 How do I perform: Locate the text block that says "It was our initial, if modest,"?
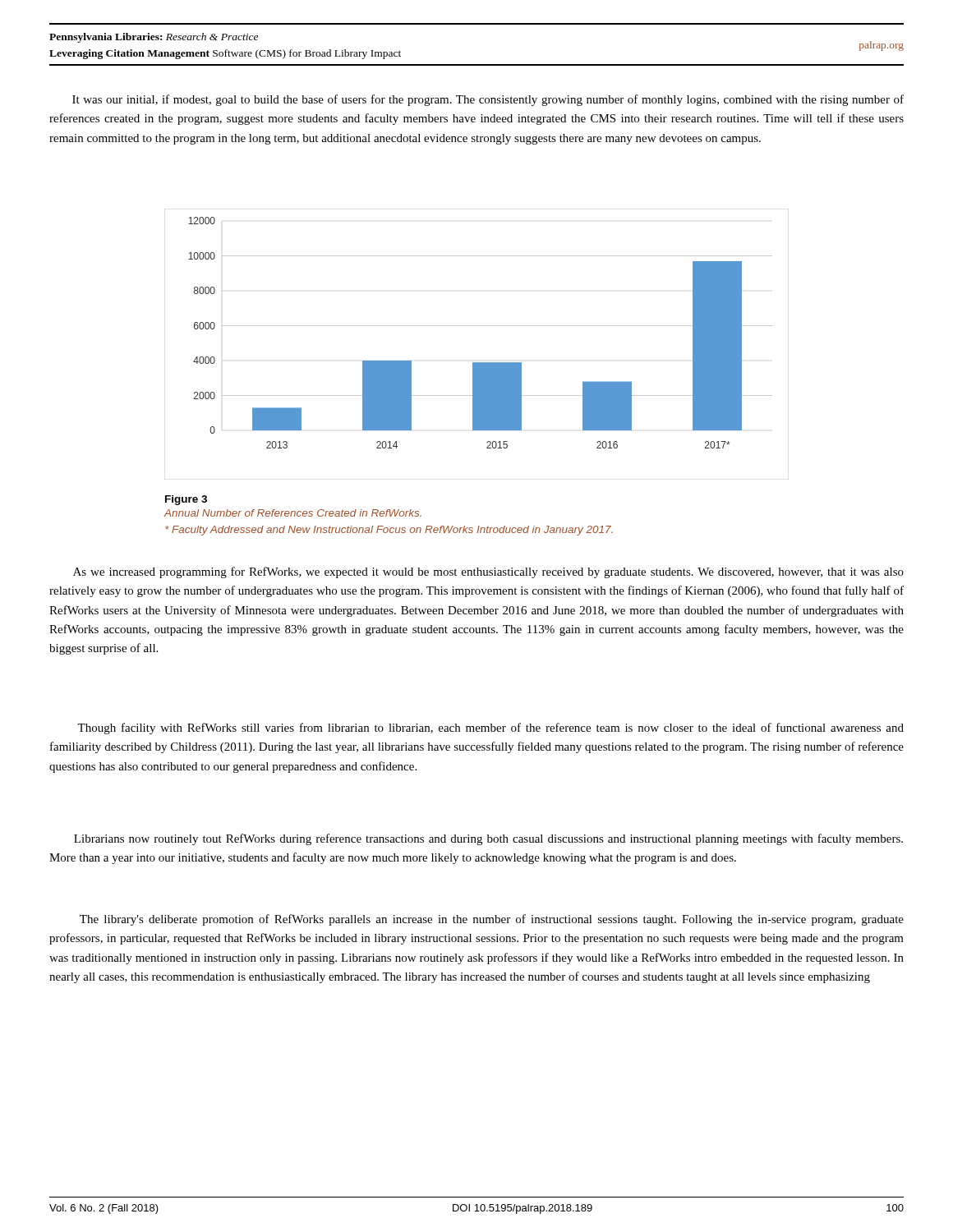coord(476,118)
